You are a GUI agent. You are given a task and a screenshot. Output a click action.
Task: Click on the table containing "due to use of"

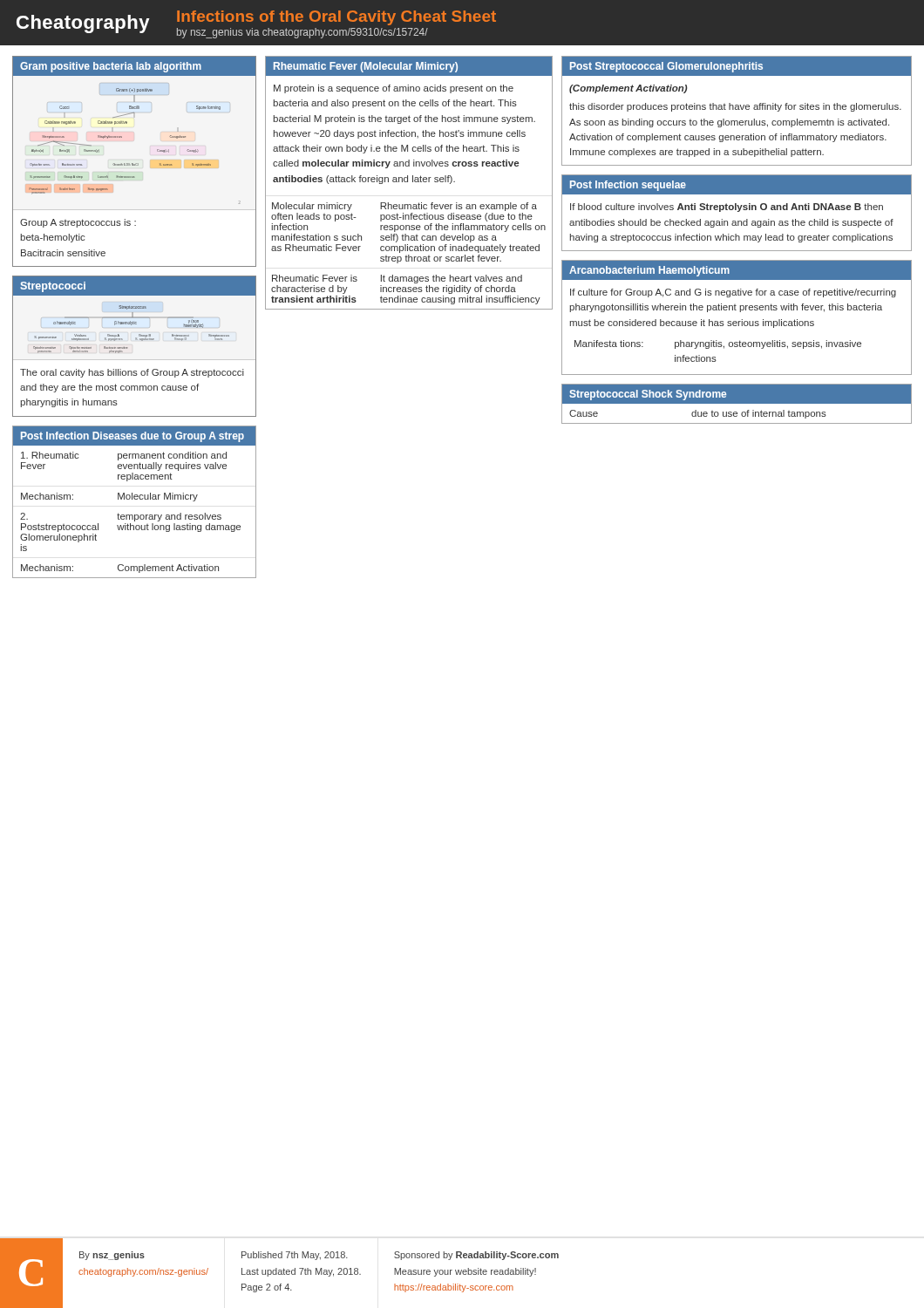737,414
